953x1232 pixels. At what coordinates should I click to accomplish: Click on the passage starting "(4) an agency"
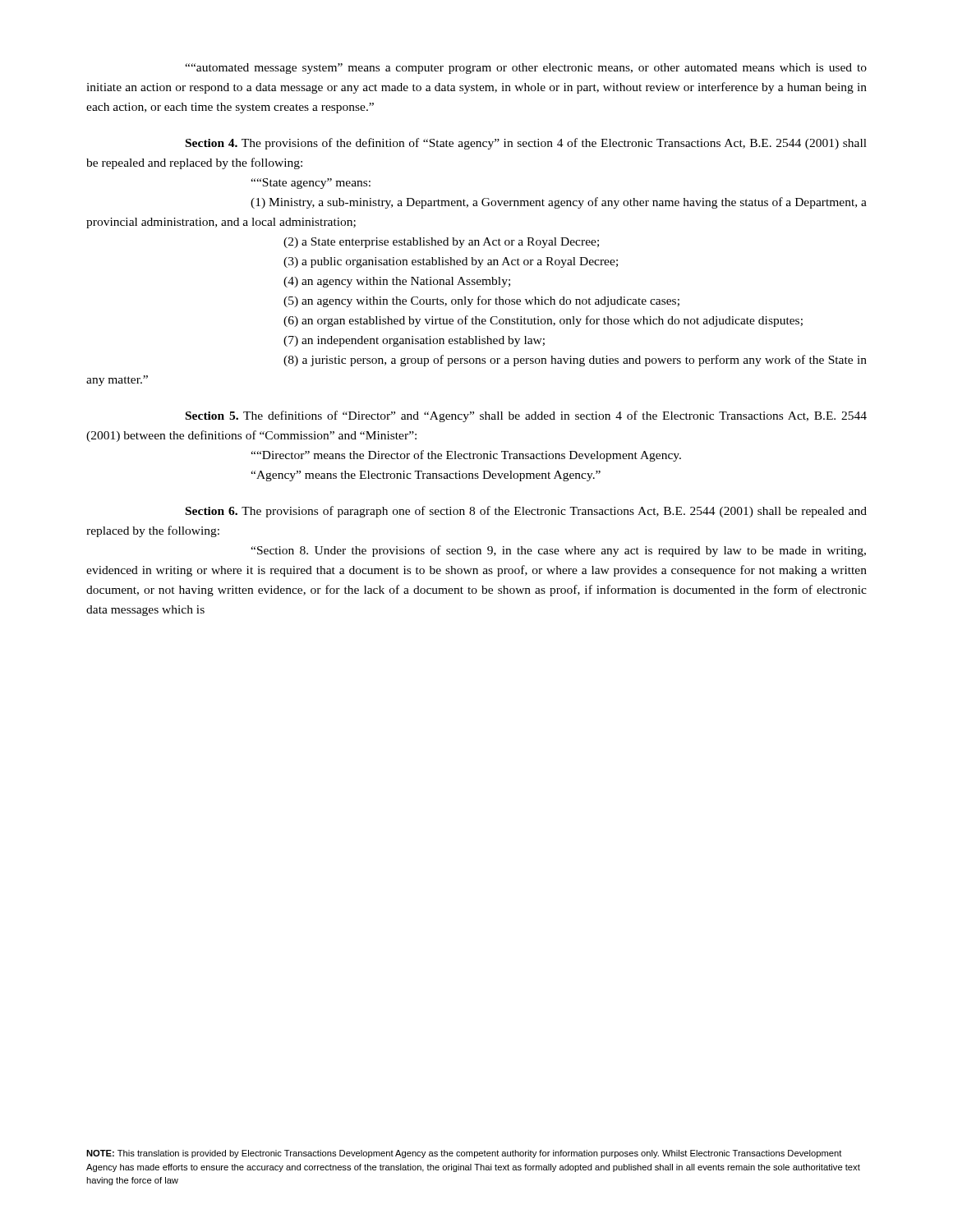point(476,281)
